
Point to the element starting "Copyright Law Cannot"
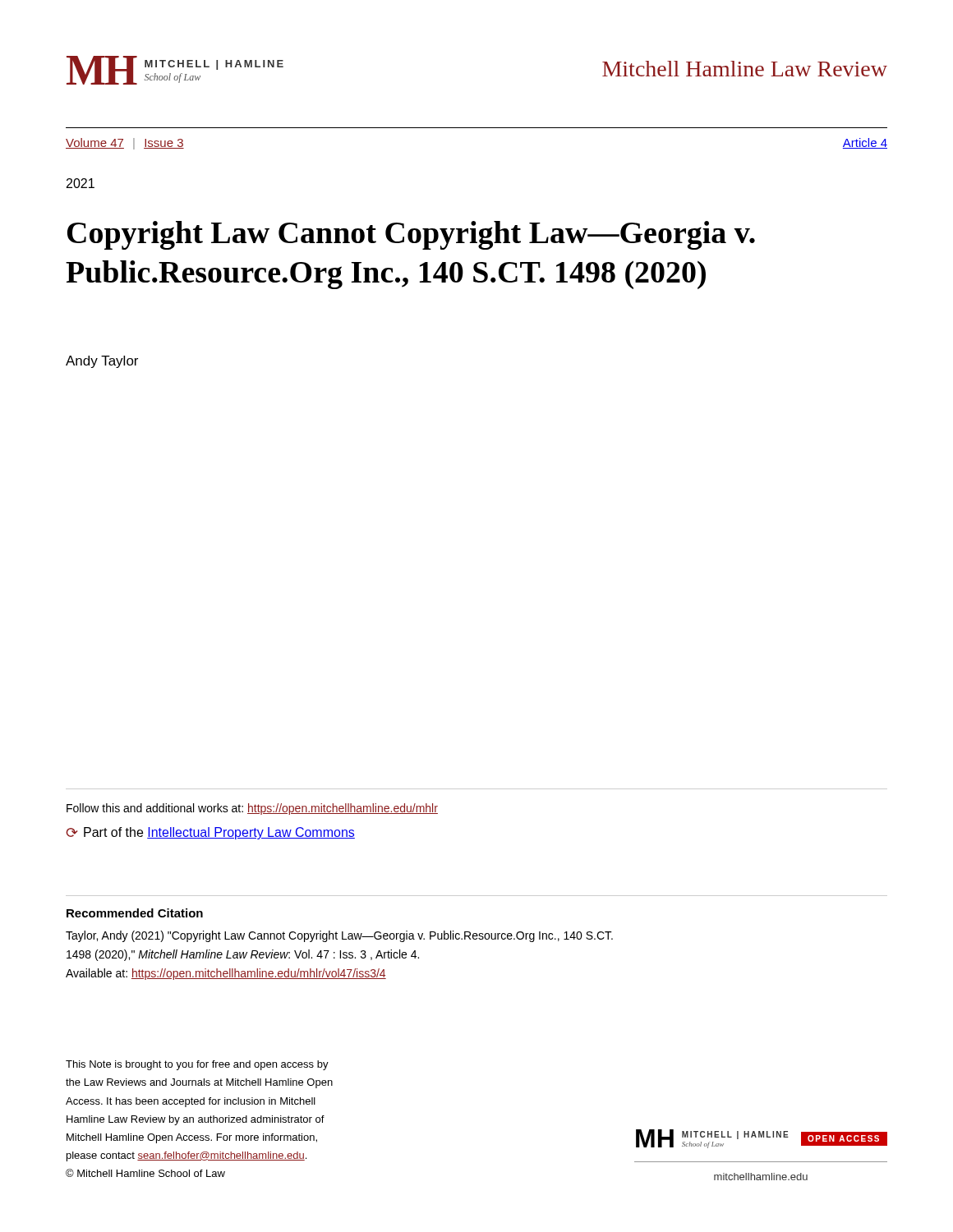(411, 252)
